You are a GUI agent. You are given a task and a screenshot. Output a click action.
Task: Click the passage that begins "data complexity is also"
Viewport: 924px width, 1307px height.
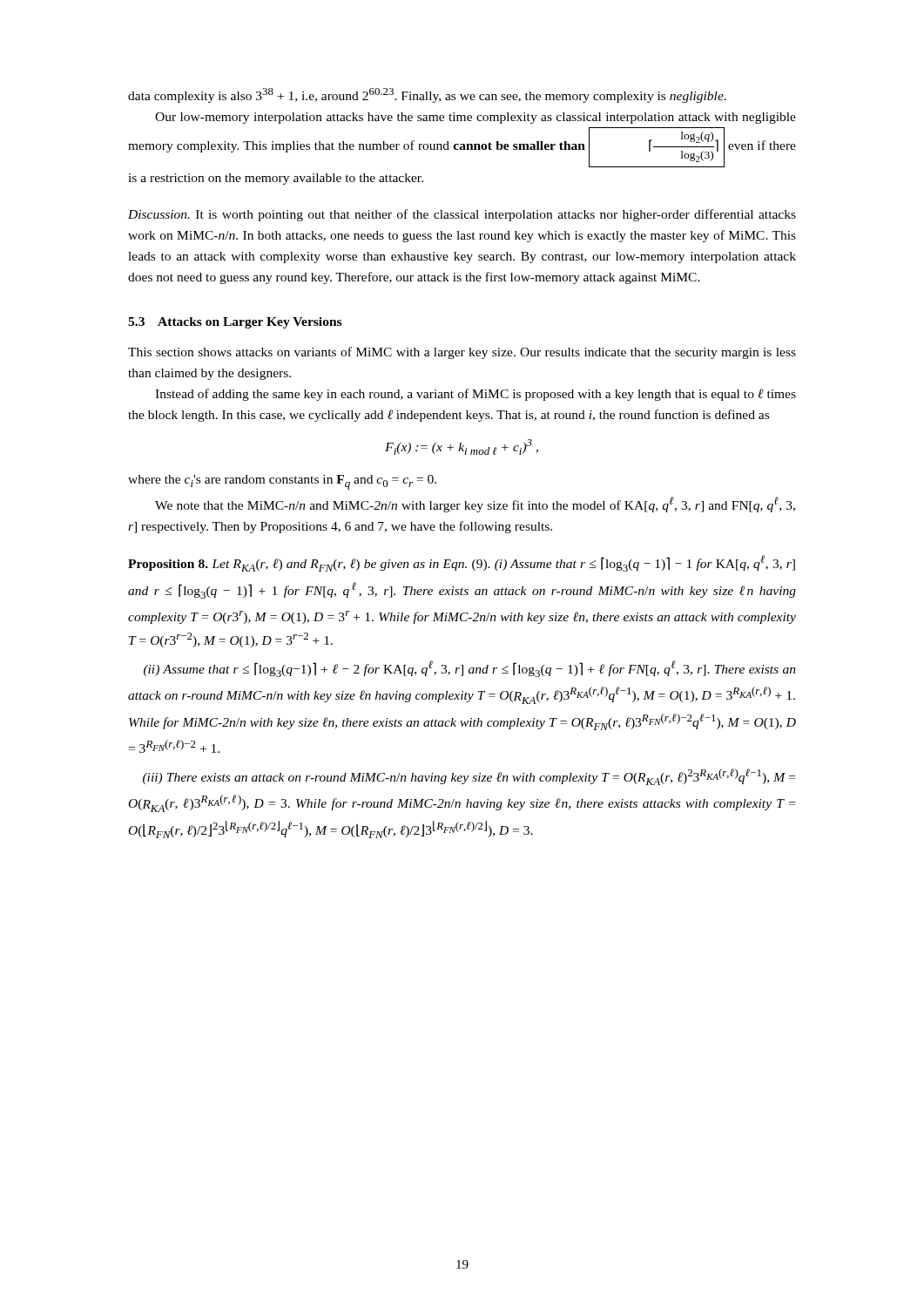[462, 135]
